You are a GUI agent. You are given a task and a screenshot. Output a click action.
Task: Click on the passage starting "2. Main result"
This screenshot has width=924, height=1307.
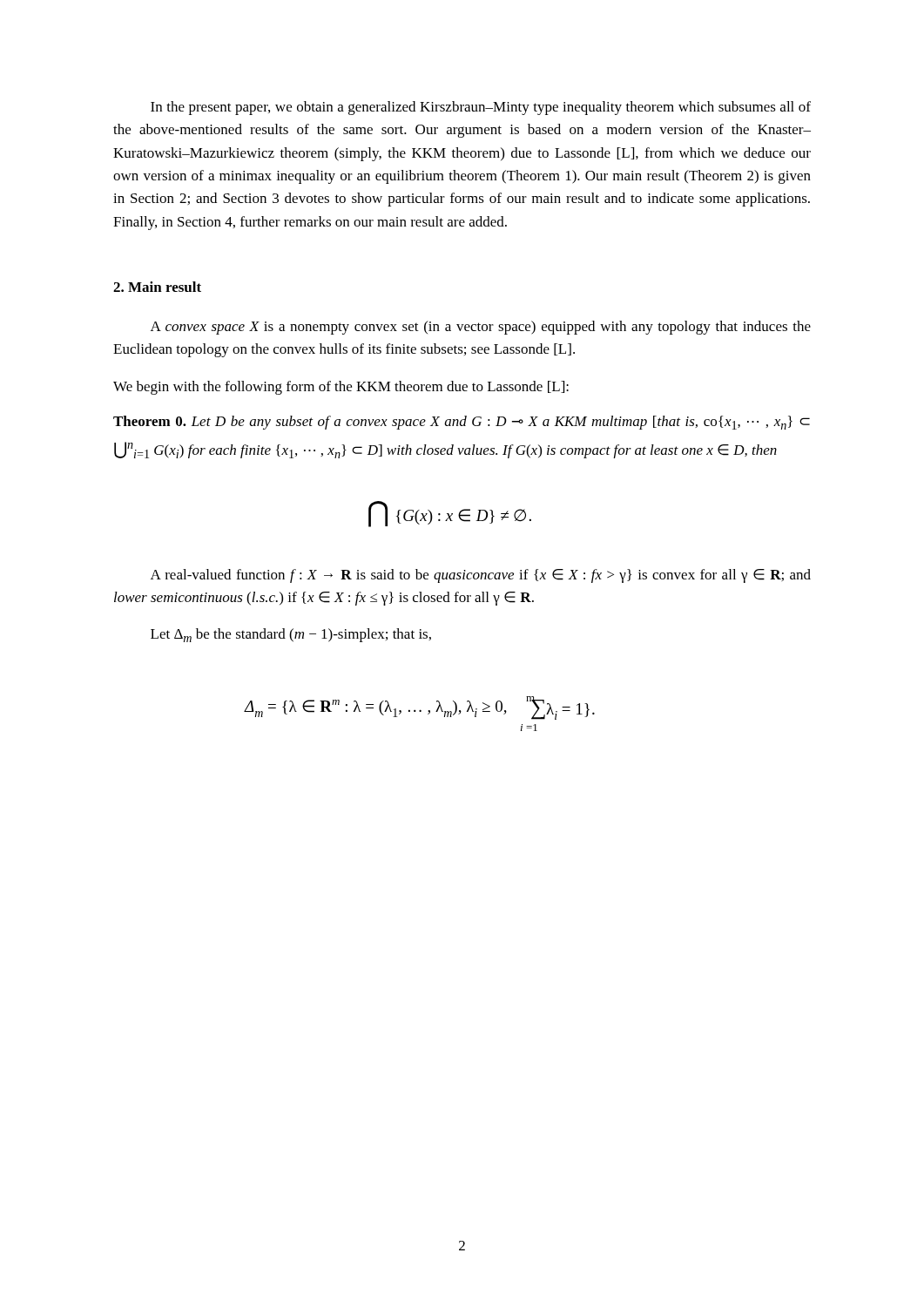coord(157,287)
